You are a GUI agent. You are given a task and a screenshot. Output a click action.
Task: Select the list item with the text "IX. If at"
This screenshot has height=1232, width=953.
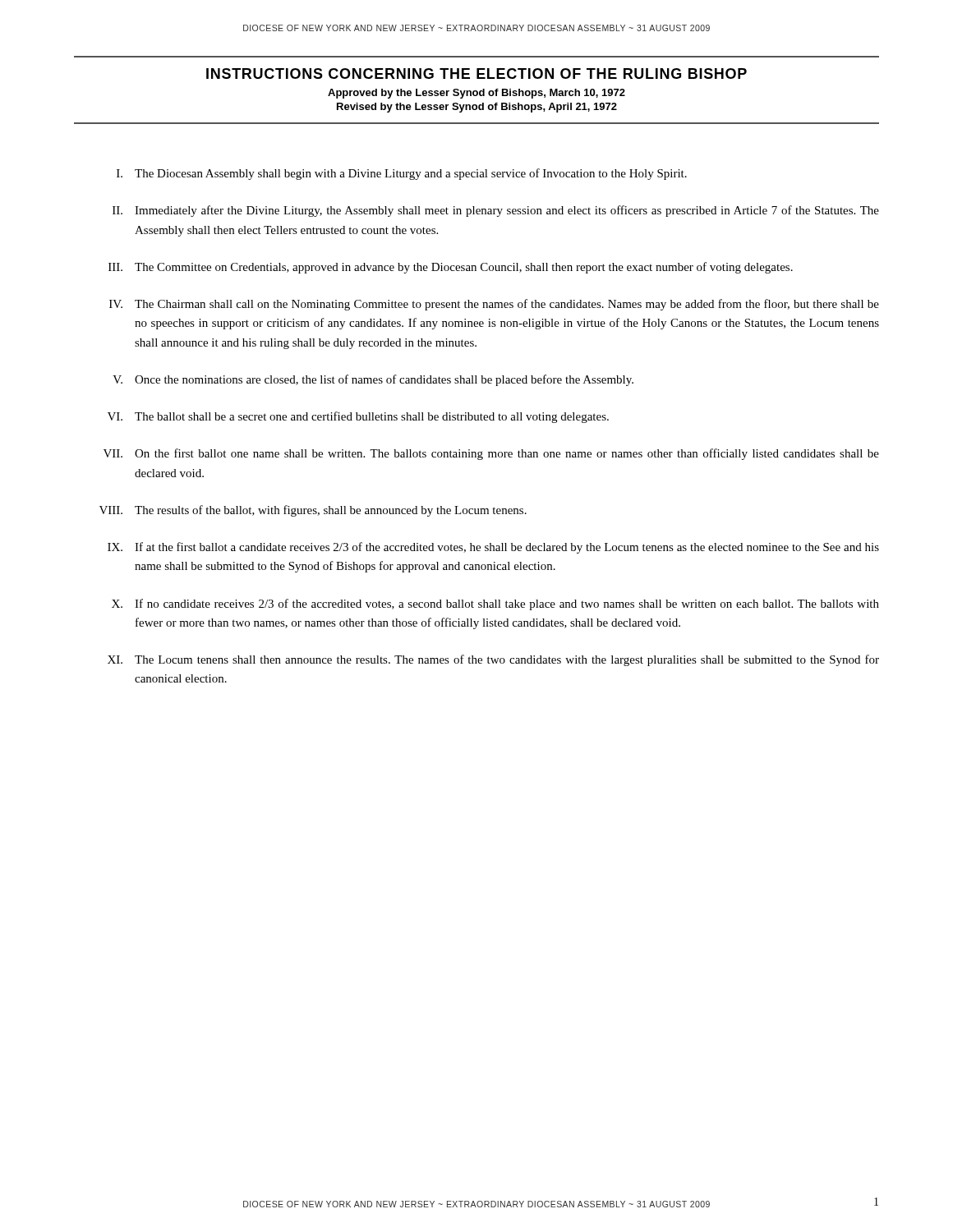(x=476, y=557)
